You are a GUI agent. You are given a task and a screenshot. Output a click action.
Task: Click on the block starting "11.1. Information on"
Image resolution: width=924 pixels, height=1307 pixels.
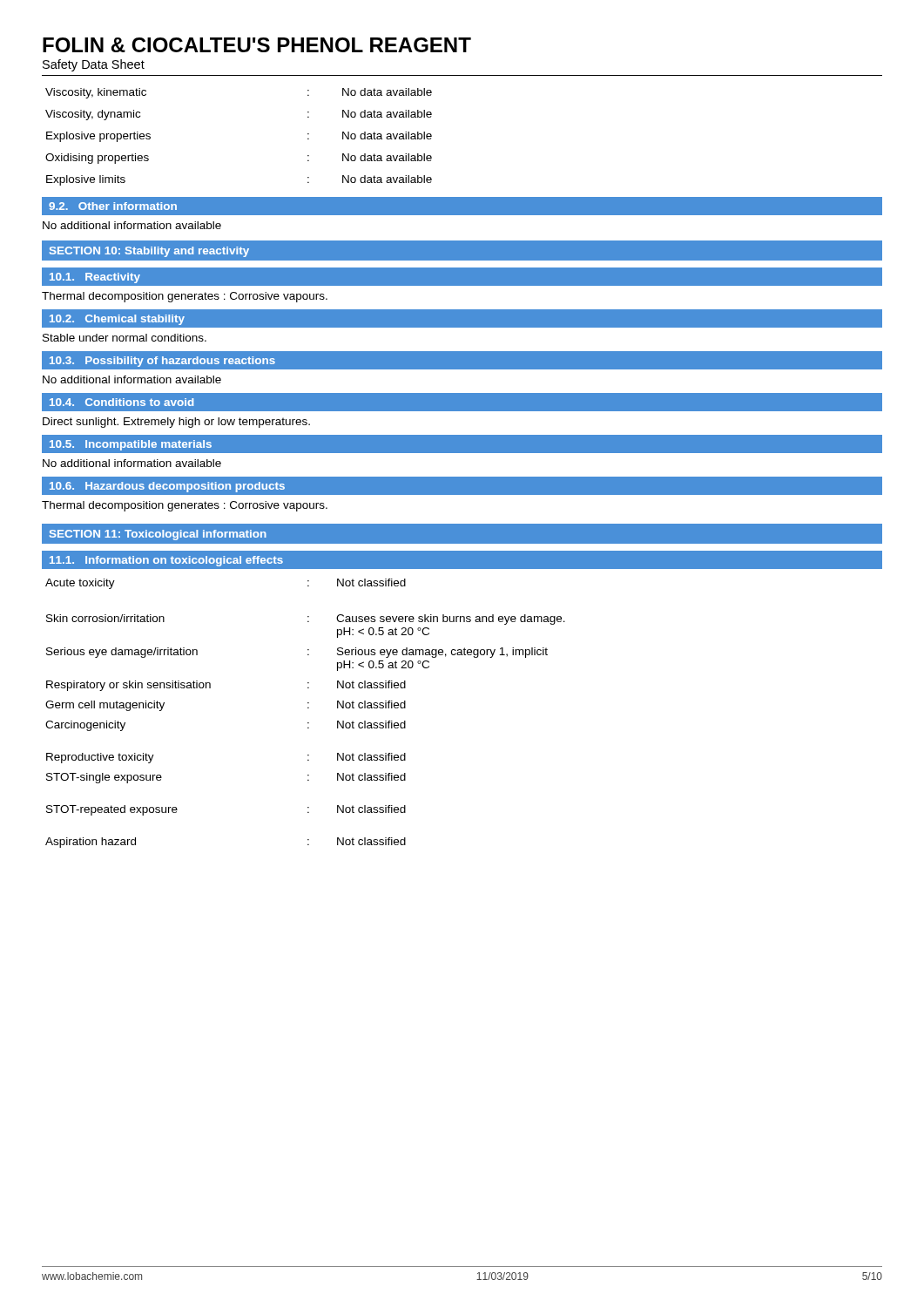(x=166, y=560)
